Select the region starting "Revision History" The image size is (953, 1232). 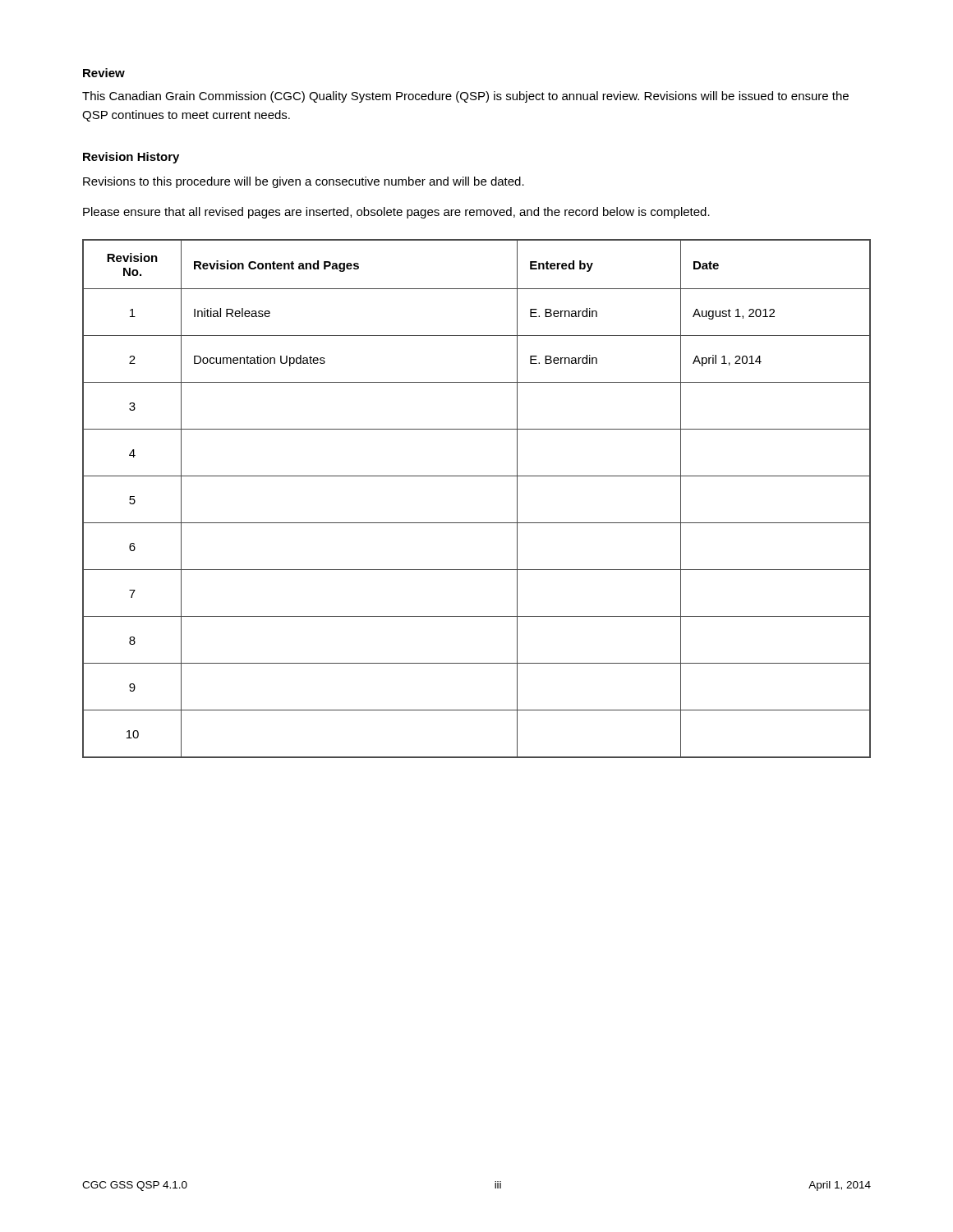coord(131,156)
